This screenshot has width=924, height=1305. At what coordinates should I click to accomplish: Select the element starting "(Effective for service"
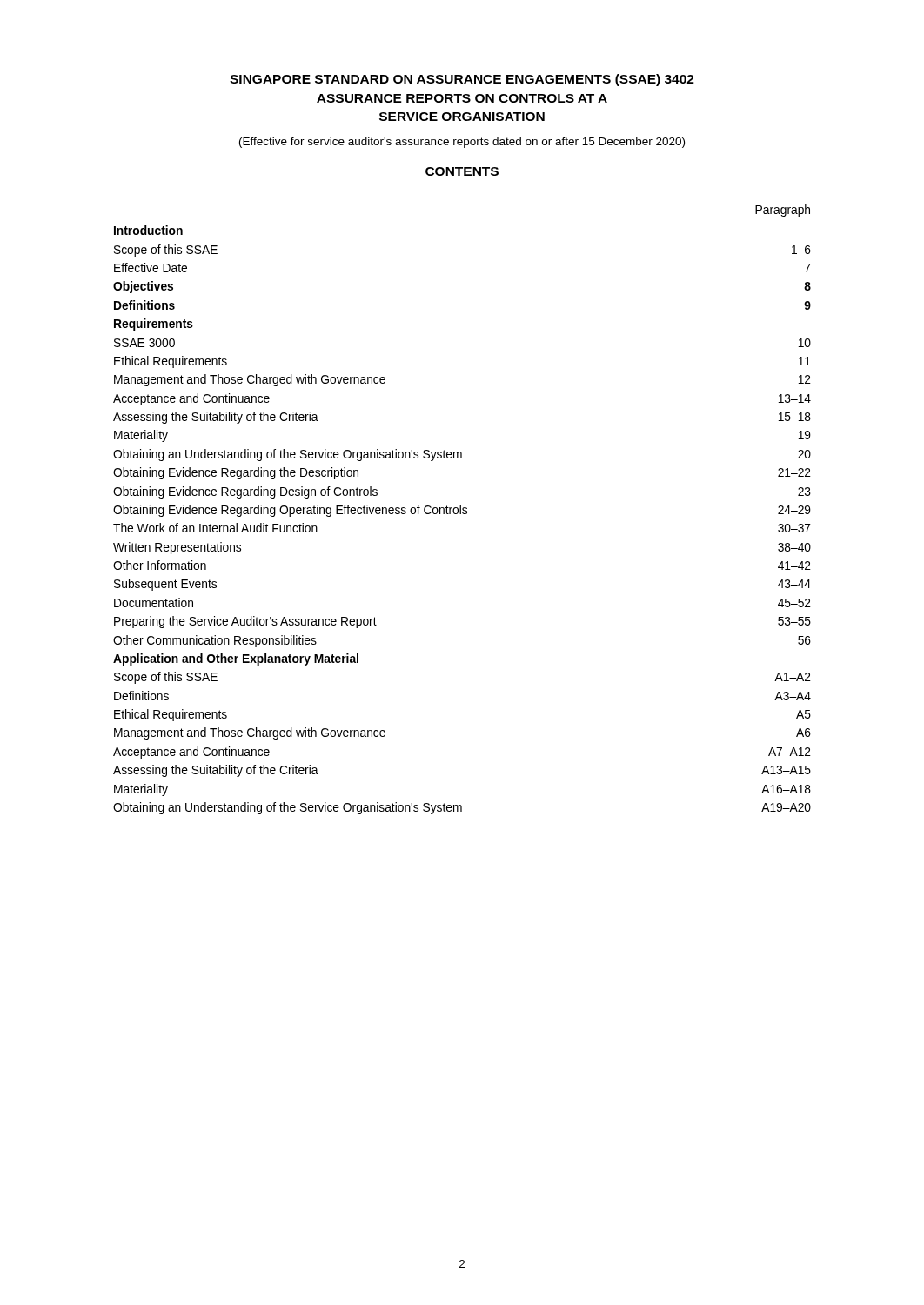pyautogui.click(x=462, y=141)
